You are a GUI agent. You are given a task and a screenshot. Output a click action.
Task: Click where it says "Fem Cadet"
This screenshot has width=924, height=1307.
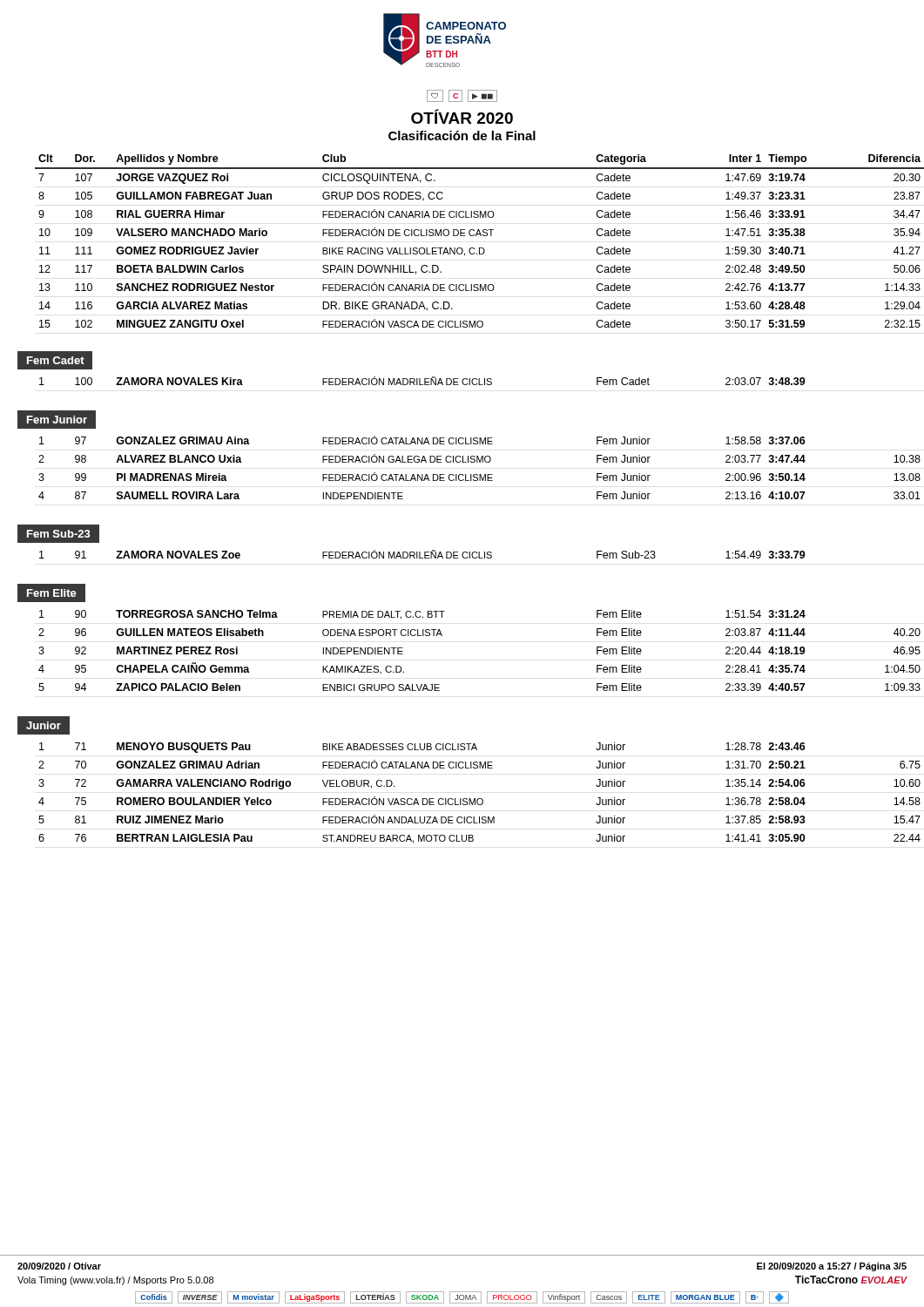pos(55,360)
